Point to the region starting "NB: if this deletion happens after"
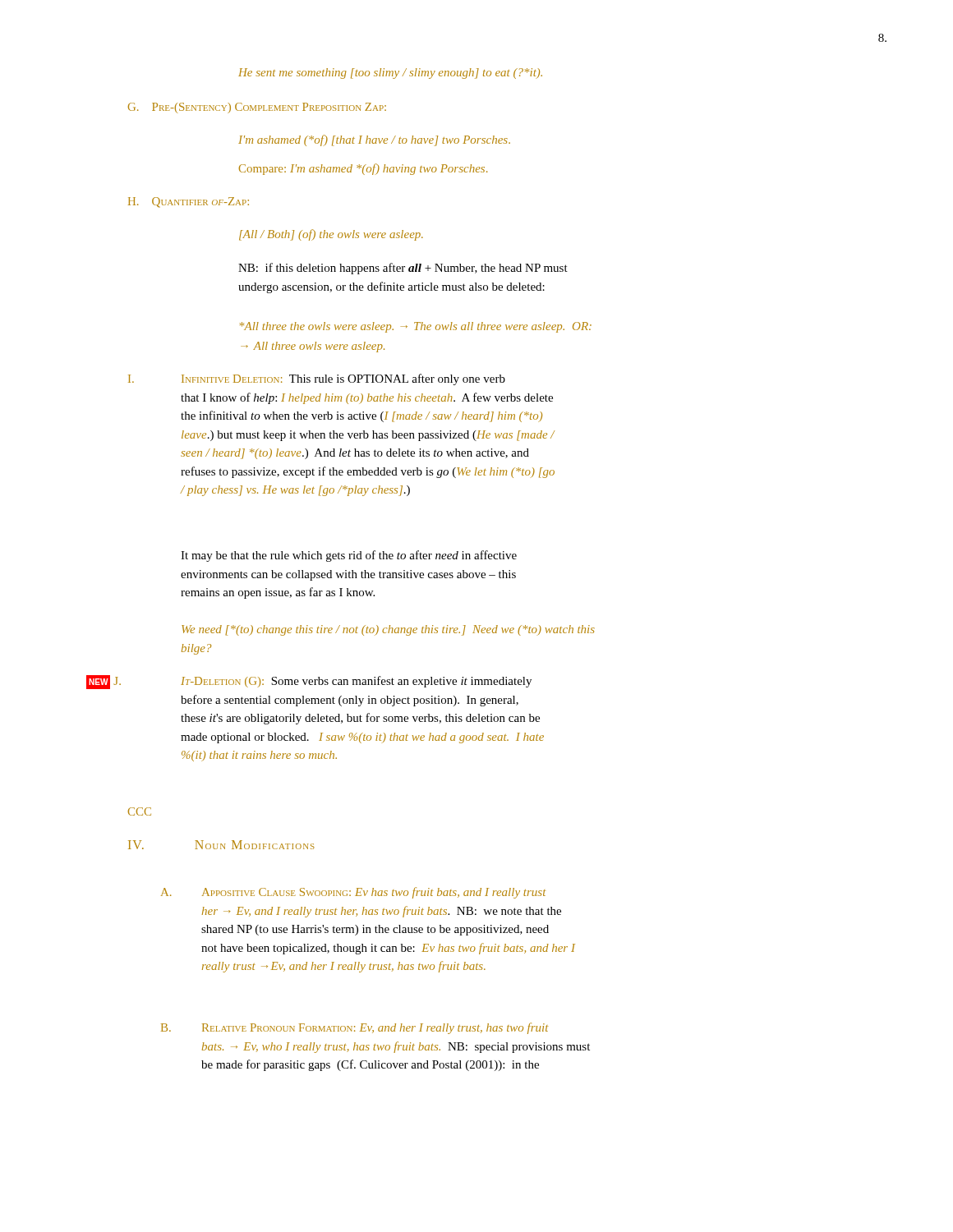 tap(403, 277)
